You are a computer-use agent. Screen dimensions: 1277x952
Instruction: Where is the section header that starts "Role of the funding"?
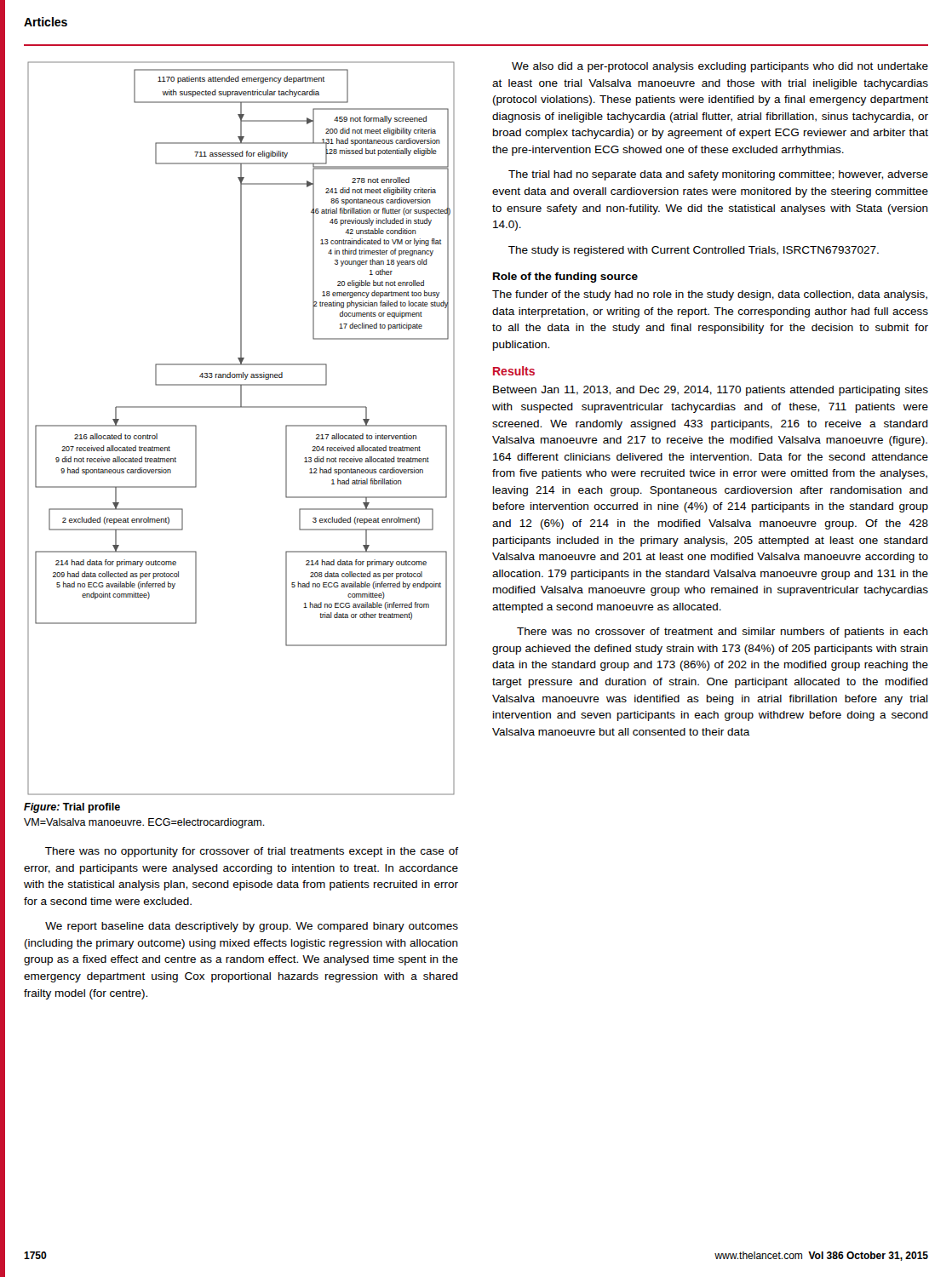[x=565, y=276]
